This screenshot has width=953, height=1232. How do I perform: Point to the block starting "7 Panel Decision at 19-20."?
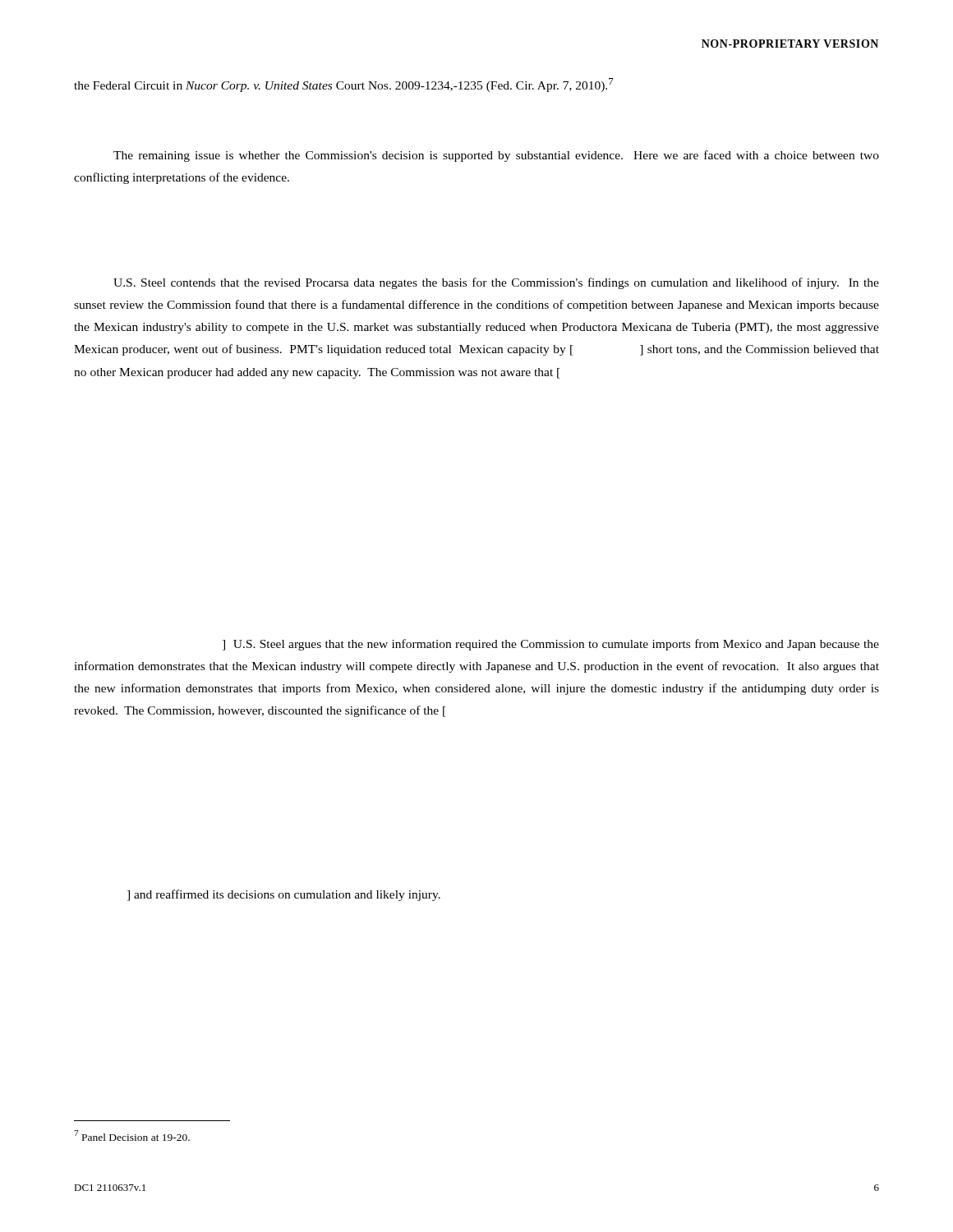coord(132,1135)
